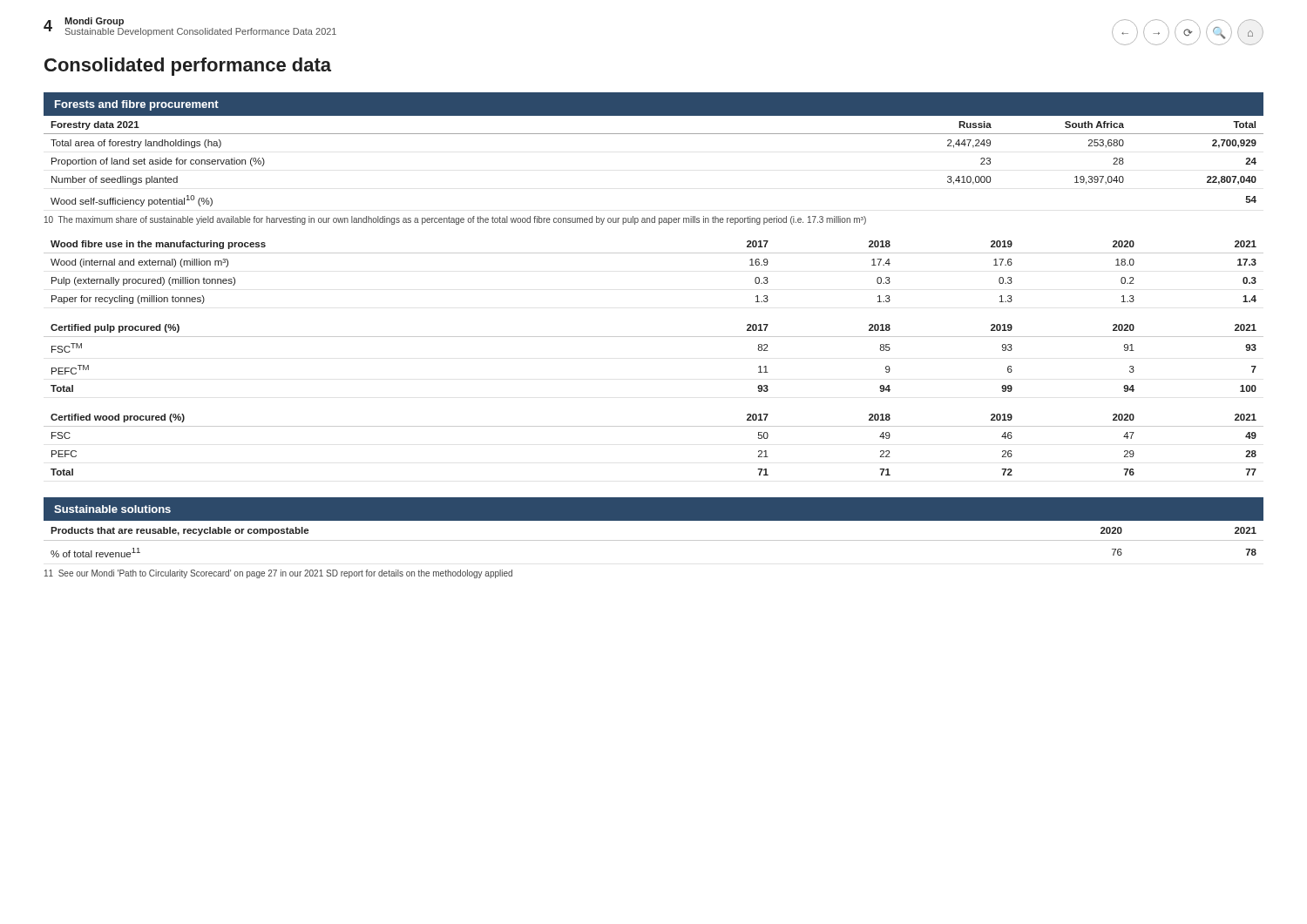The image size is (1307, 924).
Task: Find the section header that says "Forests and fibre procurement"
Action: (x=136, y=104)
